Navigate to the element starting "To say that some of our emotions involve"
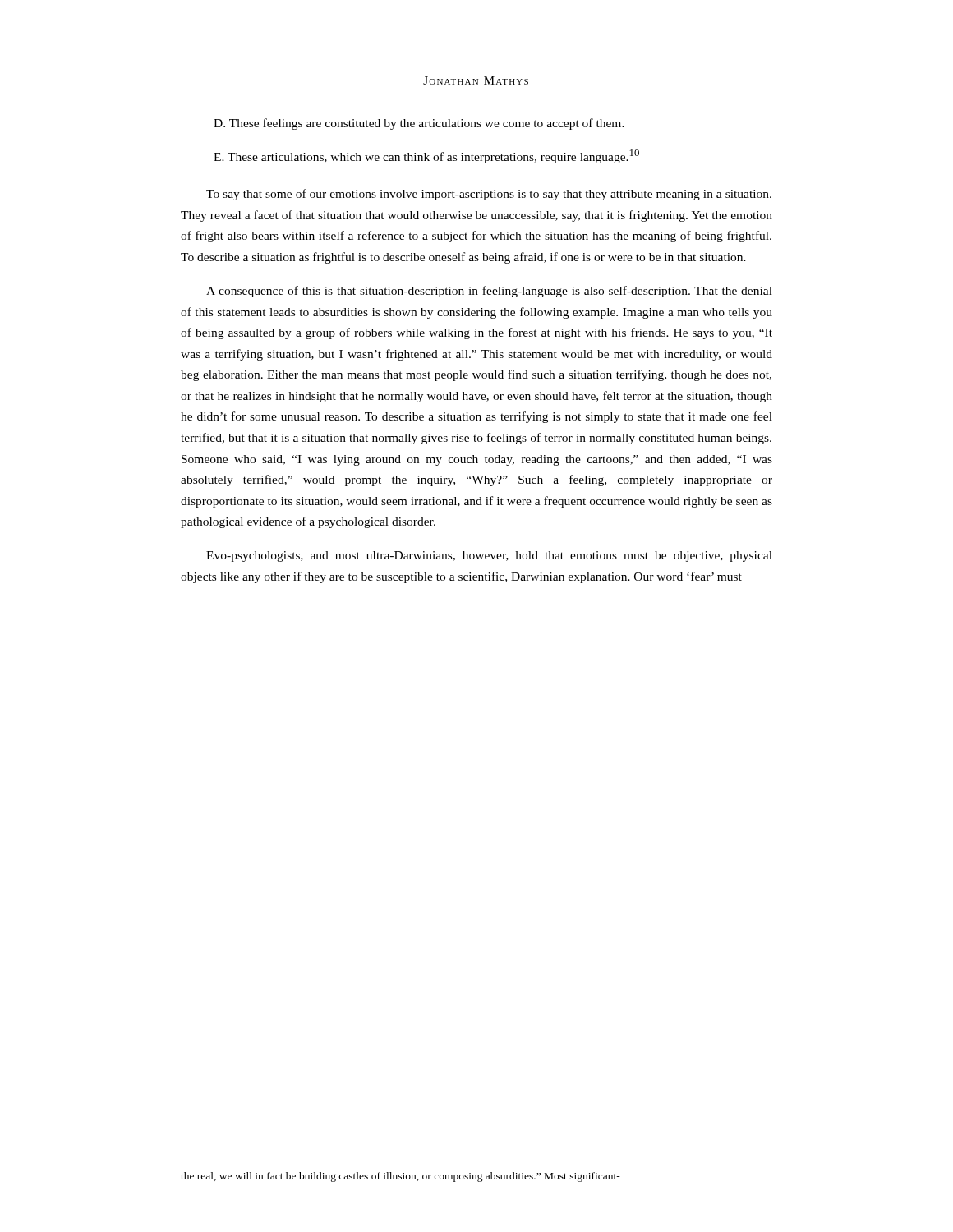Screen dimensions: 1232x953 point(476,225)
